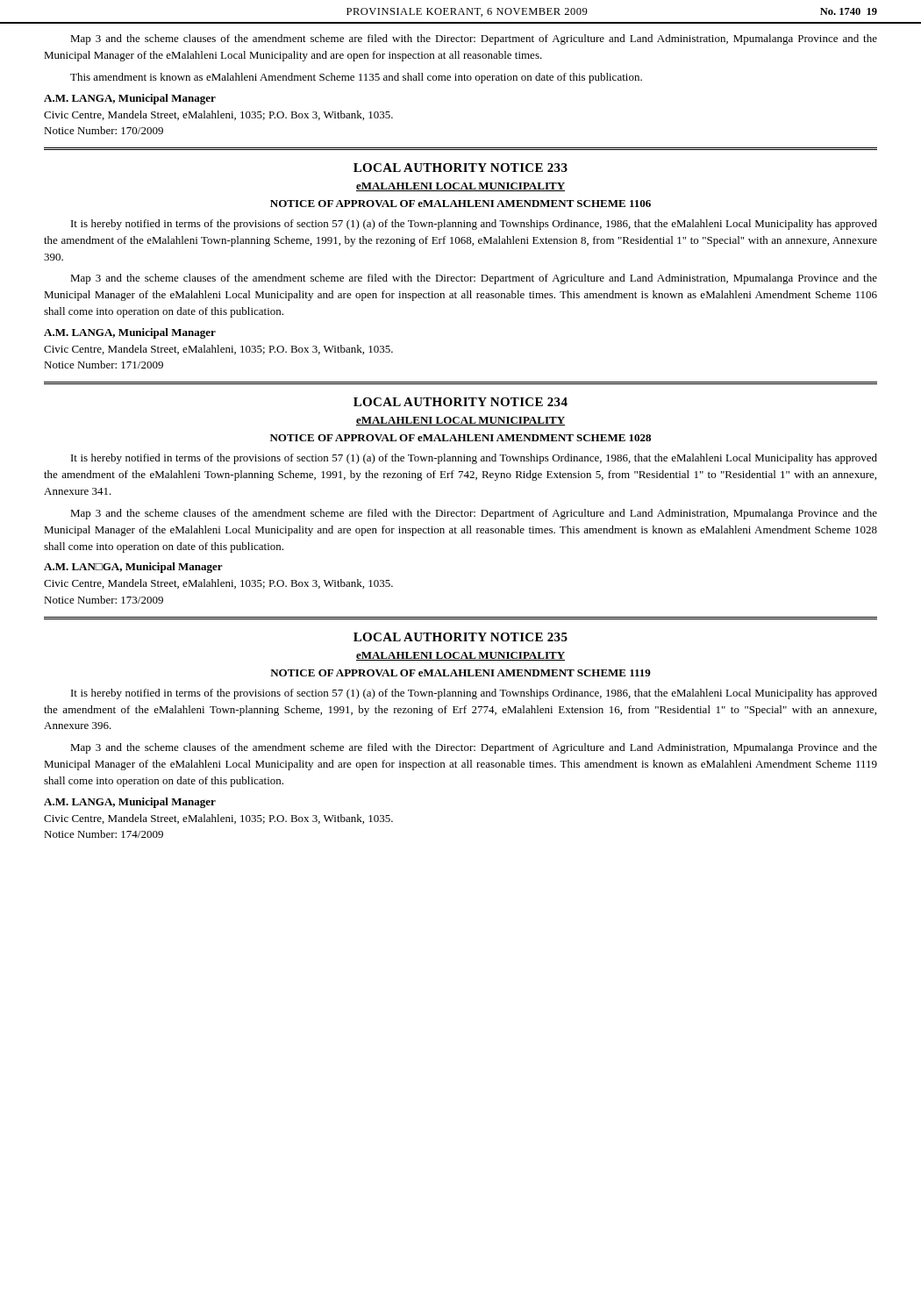Viewport: 921px width, 1316px height.
Task: Click where it says "NOTICE OF APPROVAL OF eMALAHLENI AMENDMENT SCHEME 1028"
Action: tap(460, 438)
